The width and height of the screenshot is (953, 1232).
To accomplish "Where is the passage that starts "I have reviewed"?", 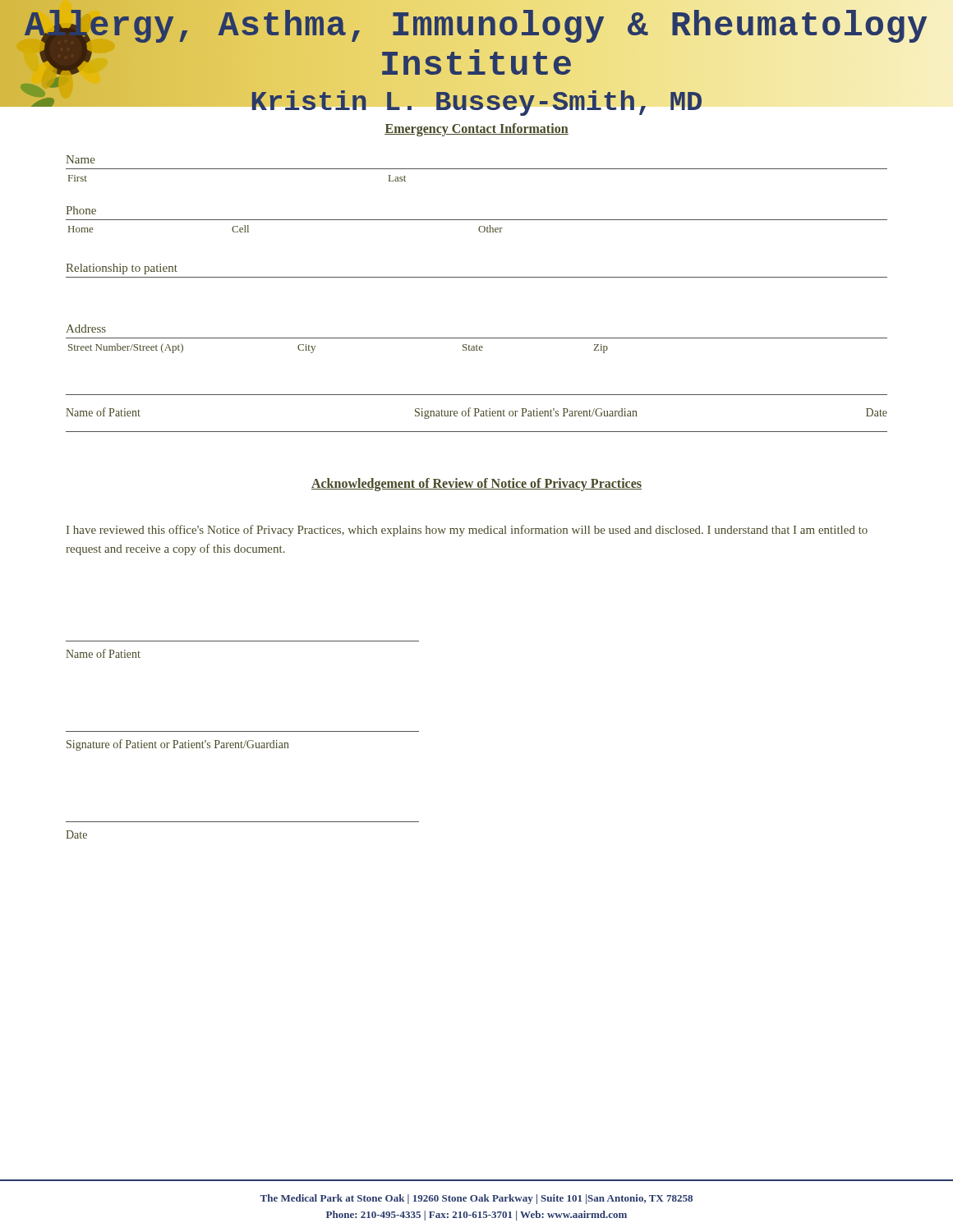I will (x=467, y=539).
